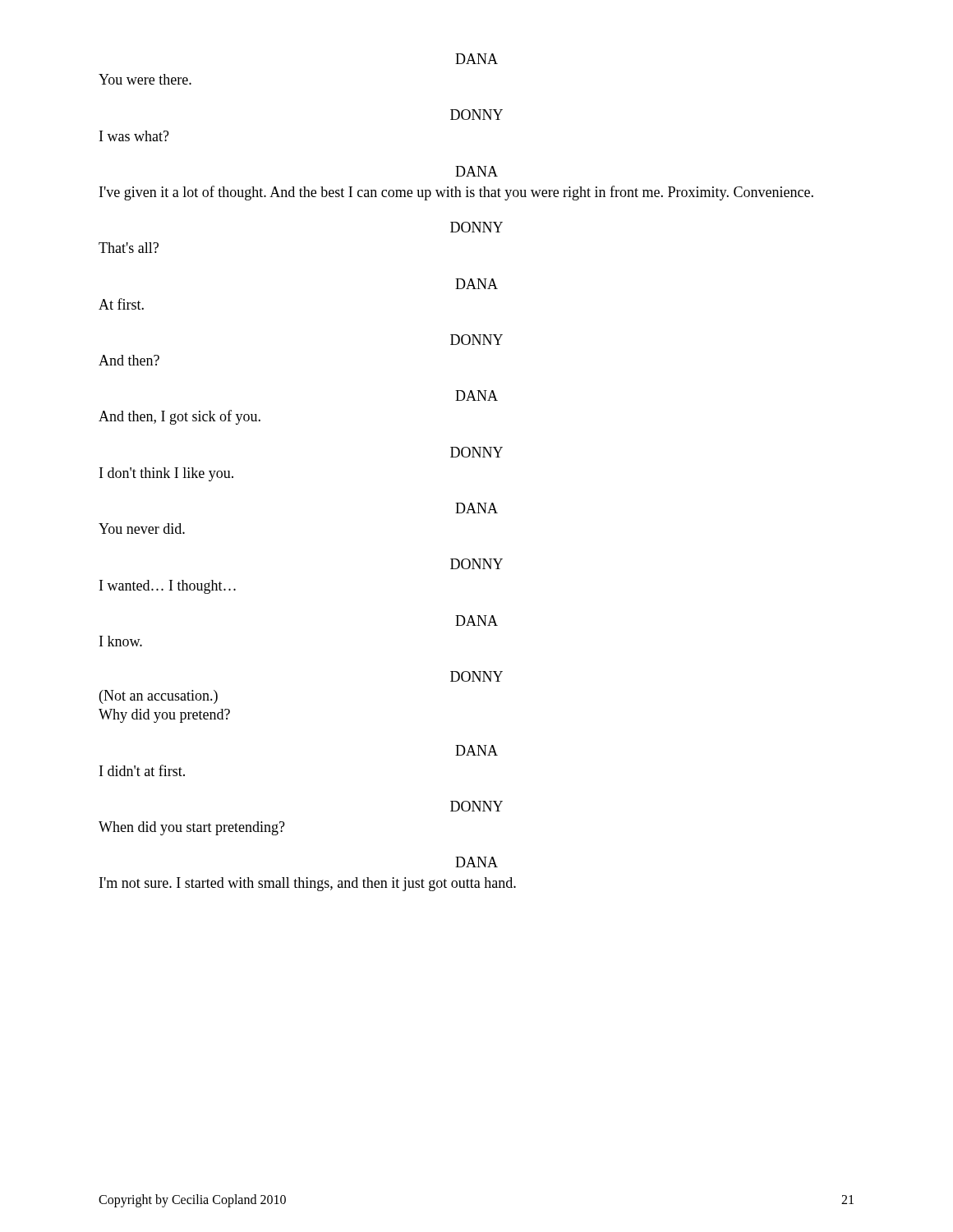The height and width of the screenshot is (1232, 953).
Task: Point to "DANA At first."
Action: pyautogui.click(x=476, y=295)
